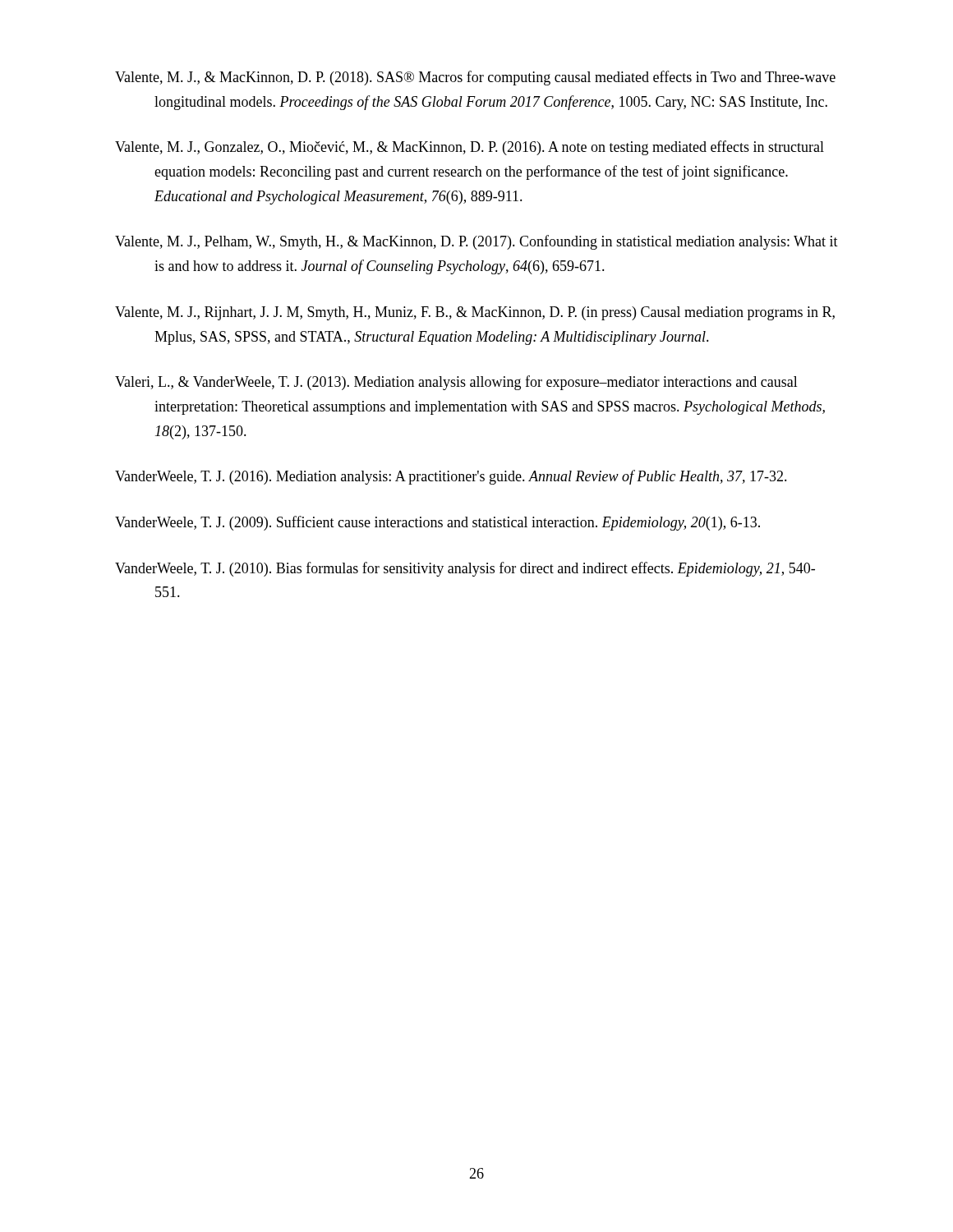
Task: Click the passage that begins "VanderWeele, T. J. (2010). Bias"
Action: 465,580
